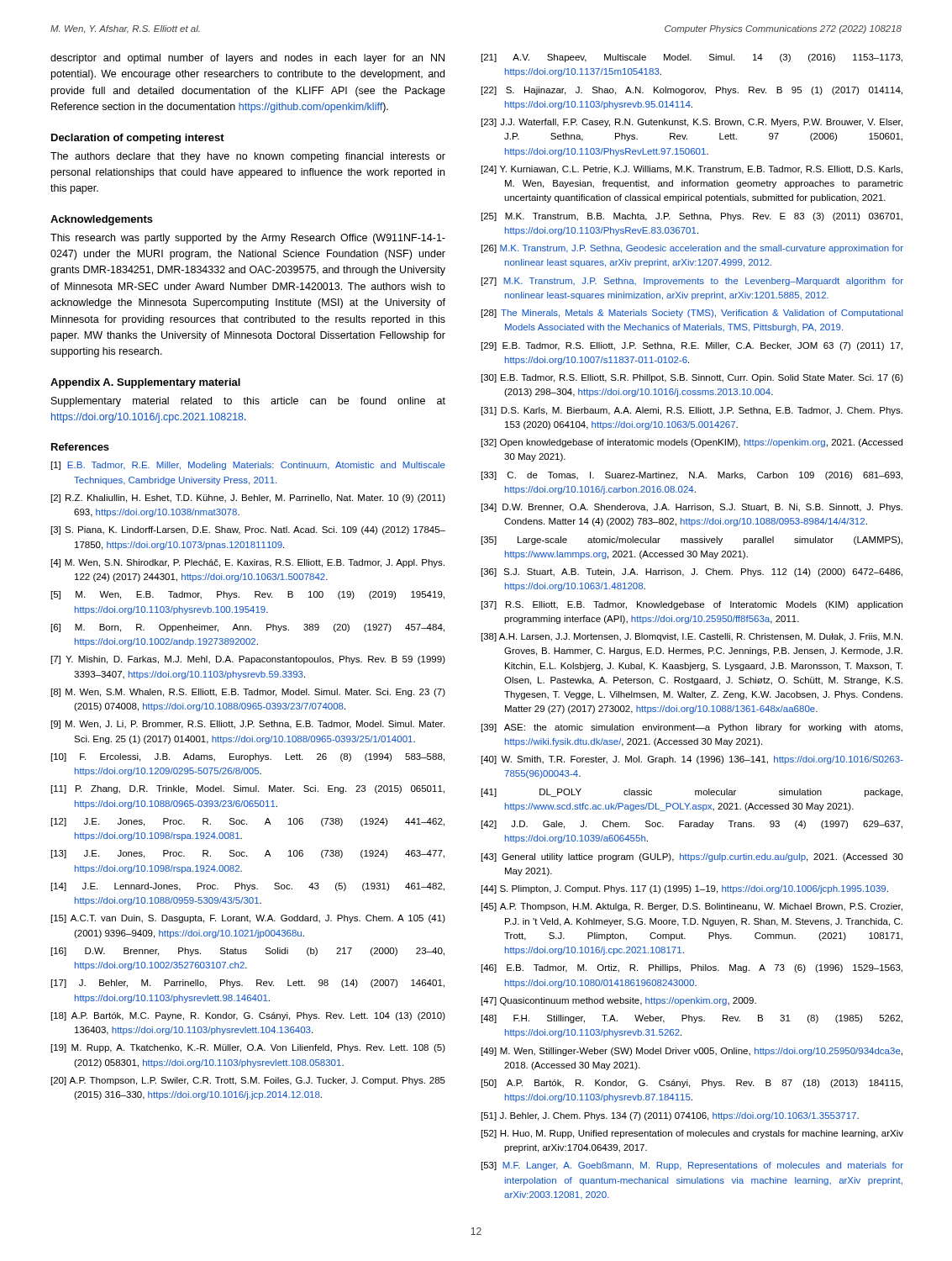Click the passage that begins "[51] J. Behler, J. Chem."
Screen dimensions: 1261x952
click(x=670, y=1115)
